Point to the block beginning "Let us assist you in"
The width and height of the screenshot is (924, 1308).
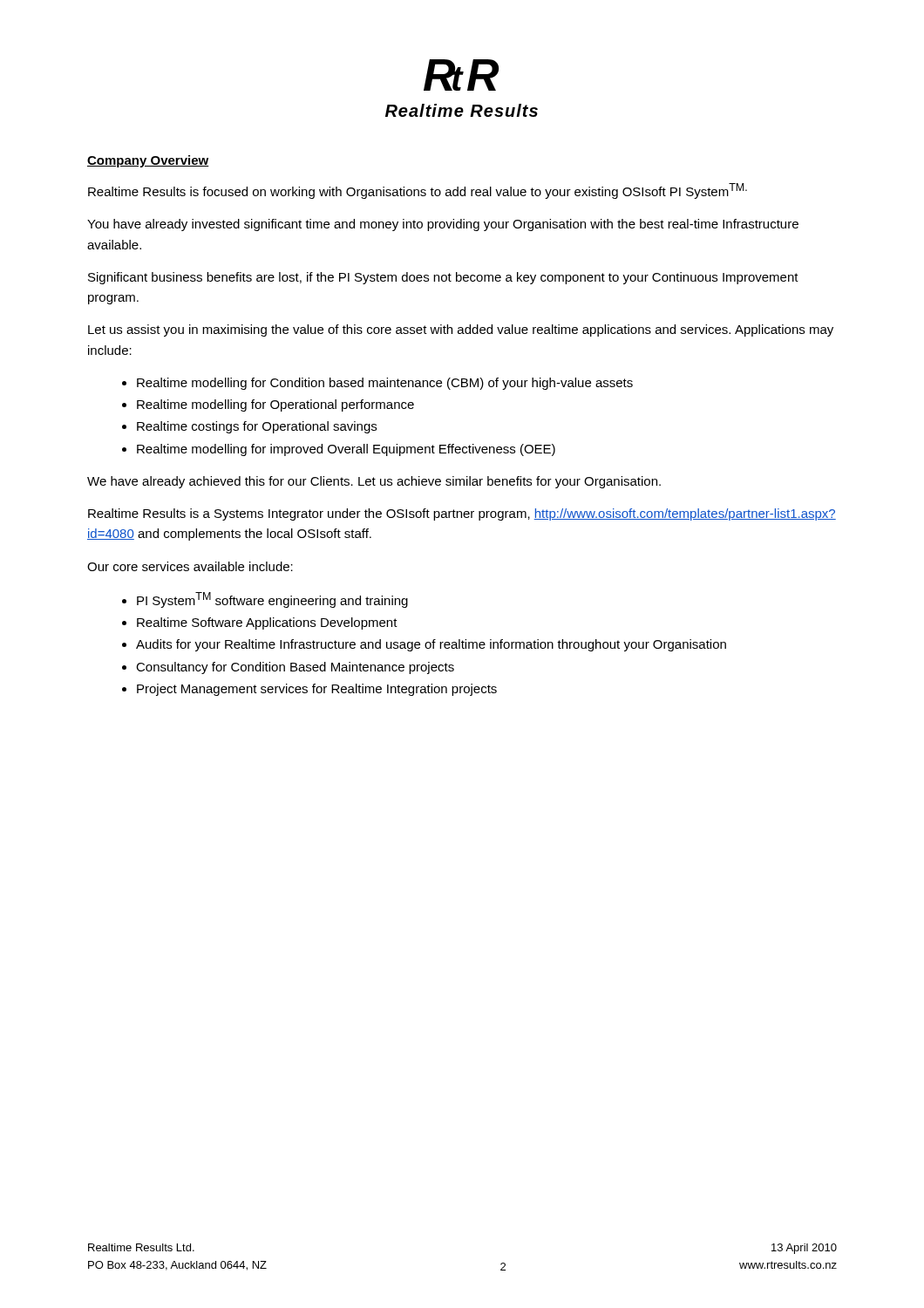pyautogui.click(x=460, y=340)
